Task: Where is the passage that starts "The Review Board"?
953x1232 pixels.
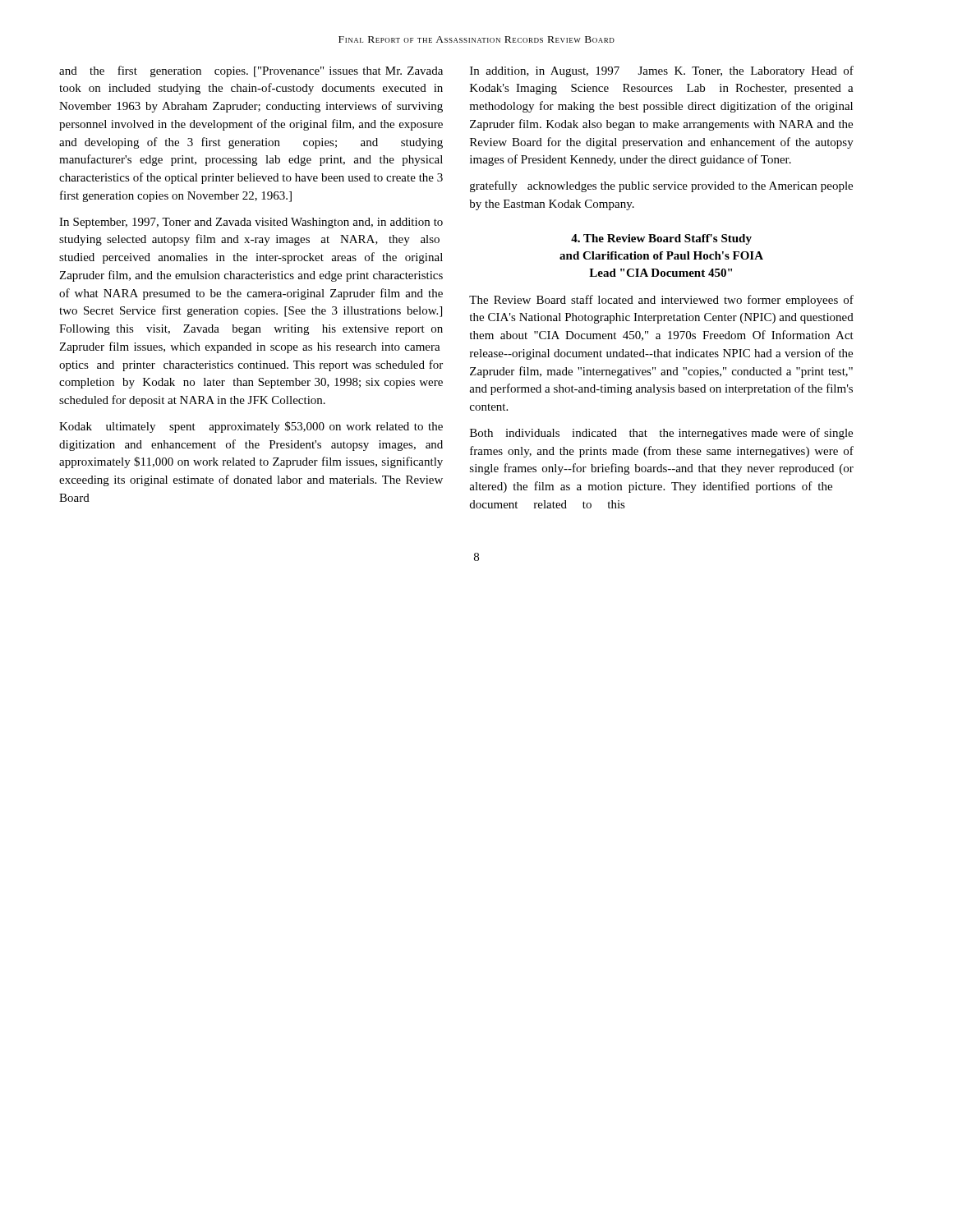Action: [x=661, y=353]
